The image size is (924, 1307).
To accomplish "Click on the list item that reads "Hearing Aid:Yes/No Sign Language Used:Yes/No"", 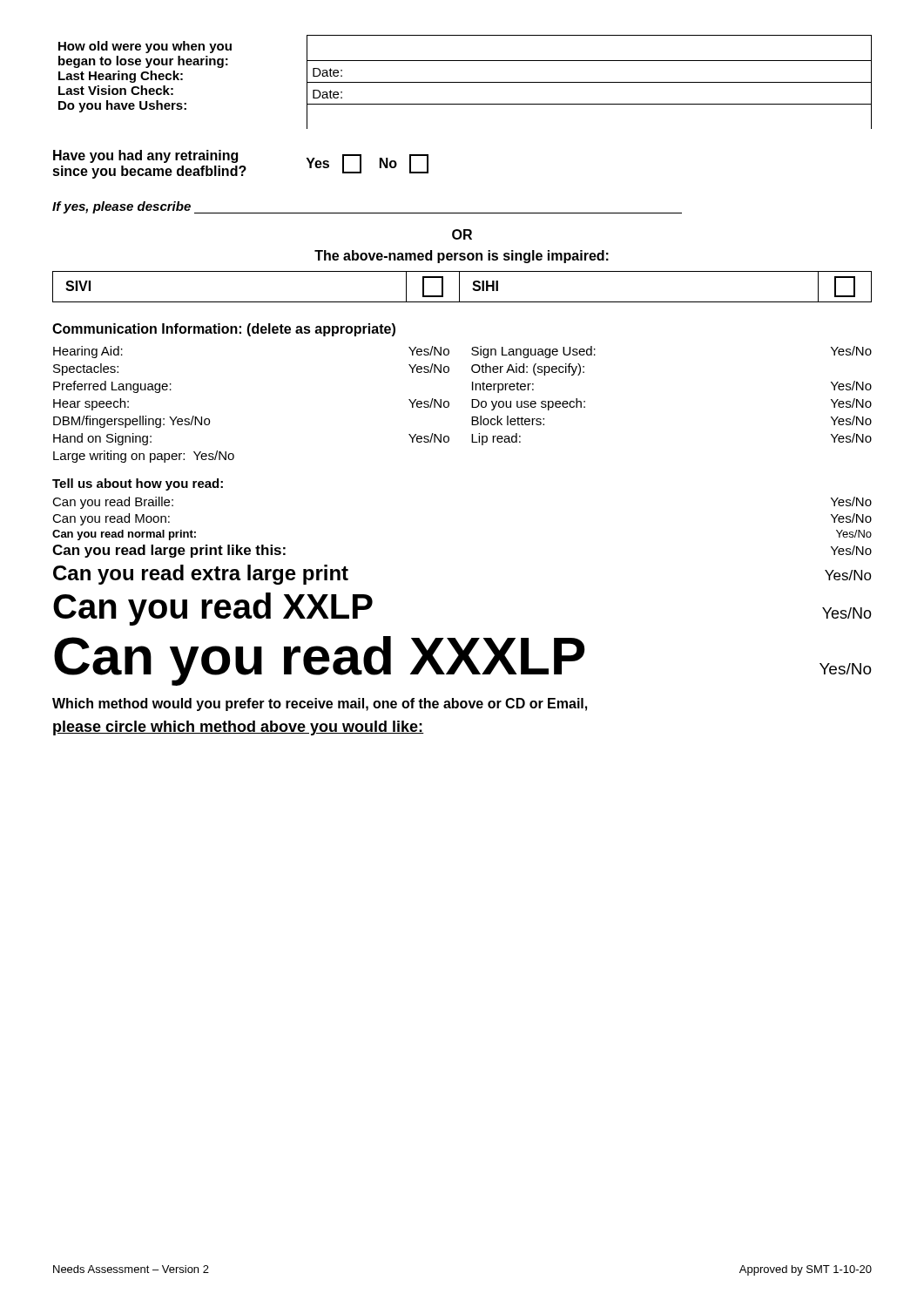I will click(x=462, y=403).
